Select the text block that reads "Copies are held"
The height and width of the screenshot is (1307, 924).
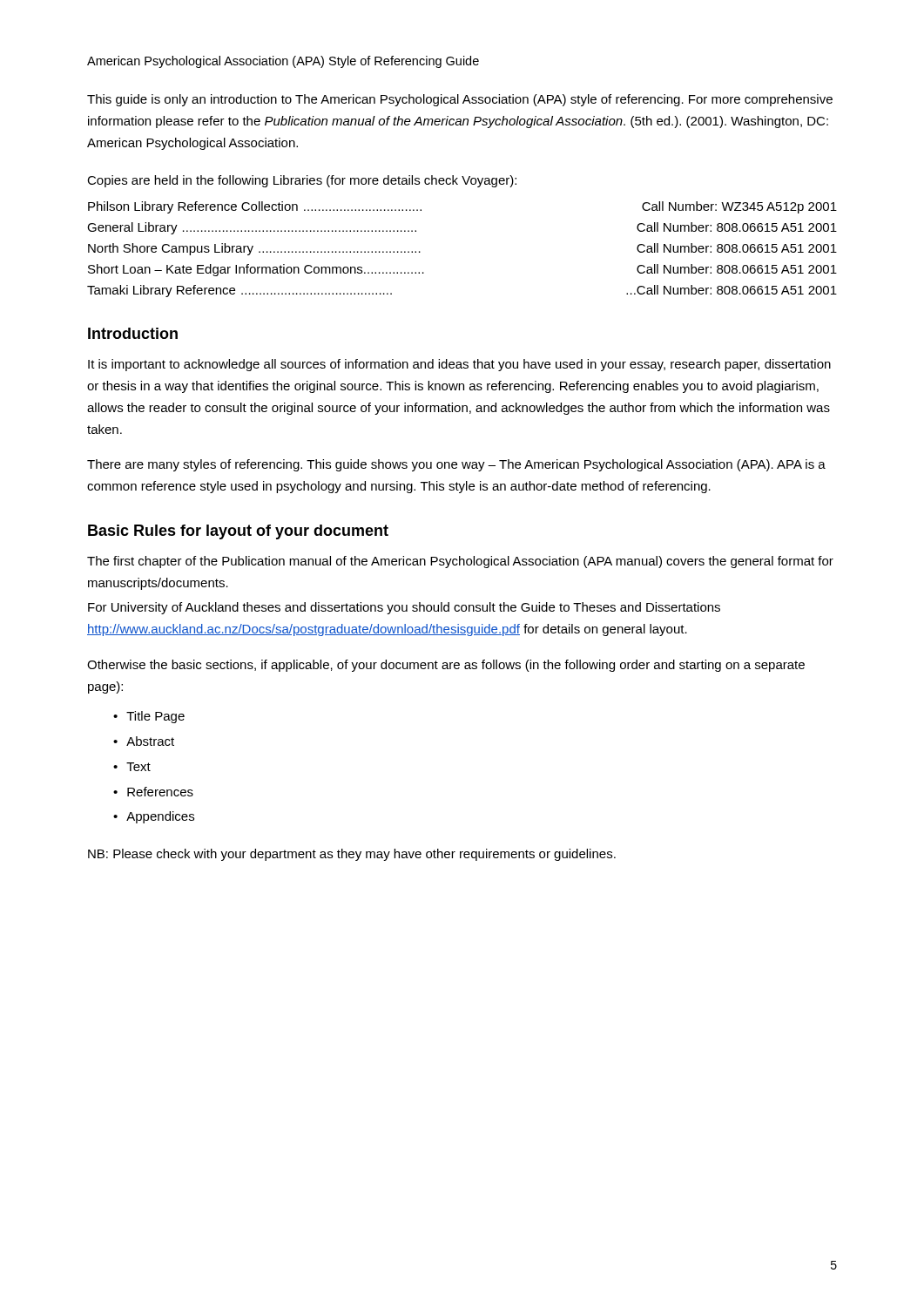coord(302,180)
